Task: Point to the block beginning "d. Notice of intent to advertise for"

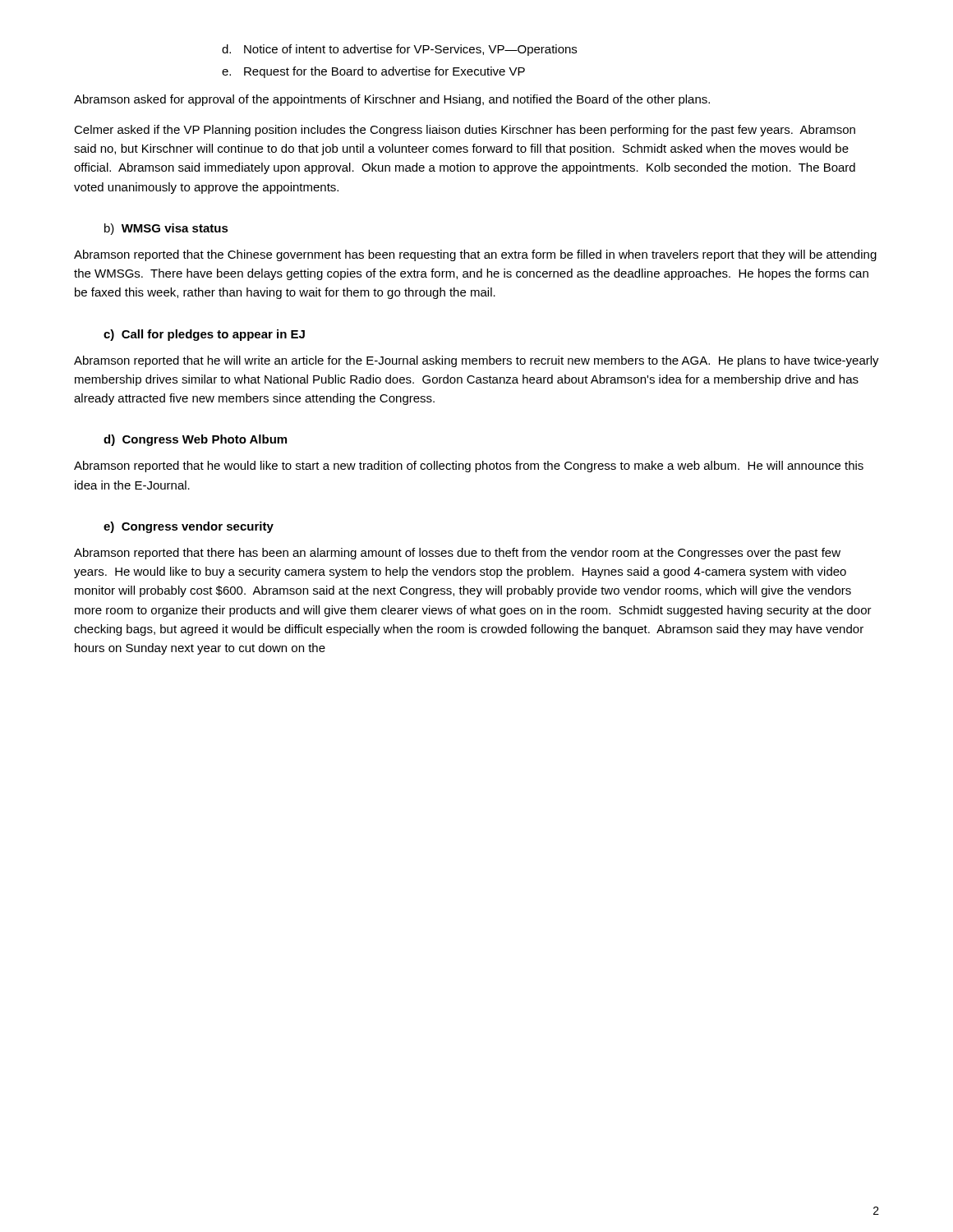Action: click(400, 49)
